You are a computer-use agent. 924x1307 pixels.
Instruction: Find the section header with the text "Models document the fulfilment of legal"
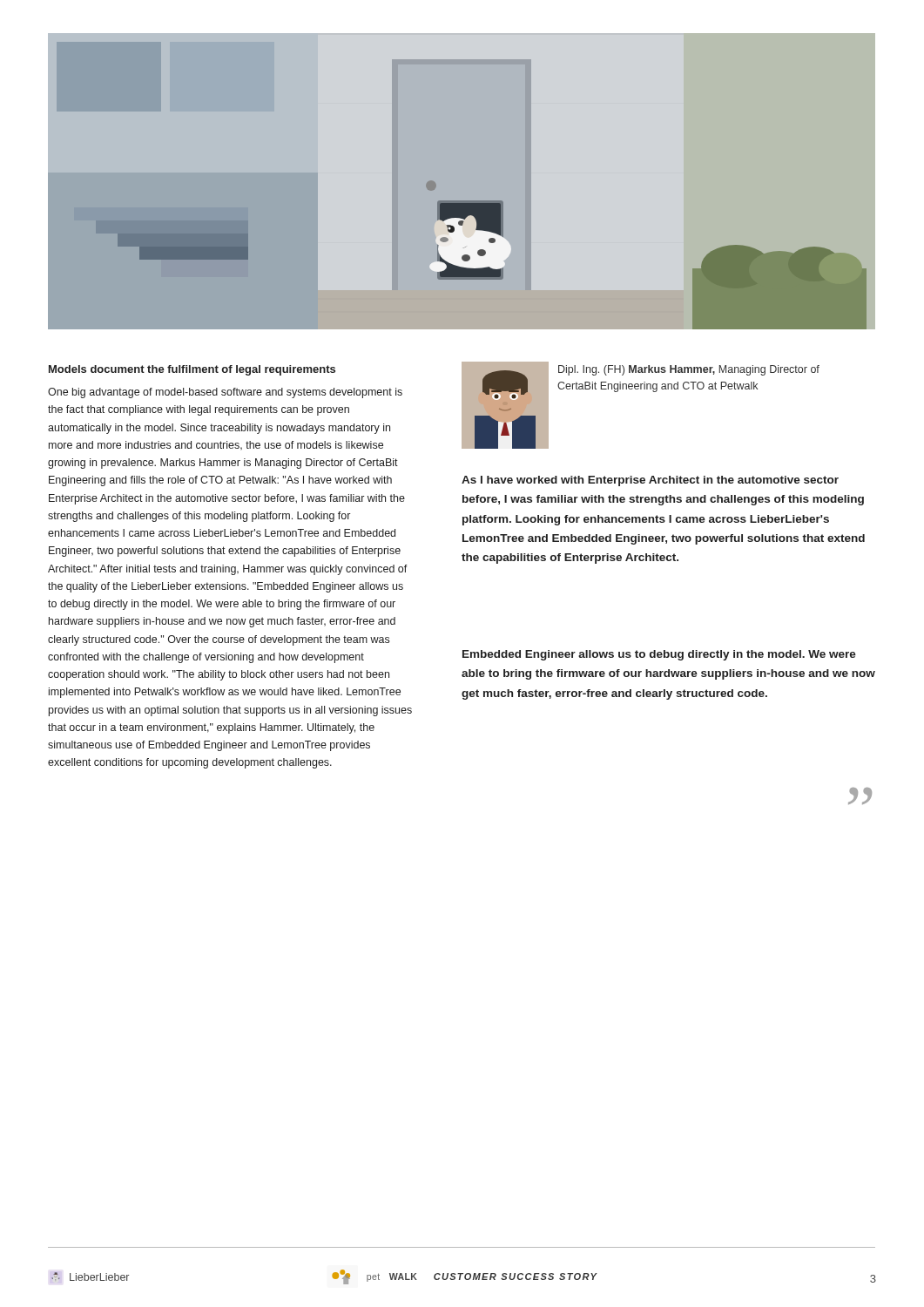pyautogui.click(x=231, y=370)
